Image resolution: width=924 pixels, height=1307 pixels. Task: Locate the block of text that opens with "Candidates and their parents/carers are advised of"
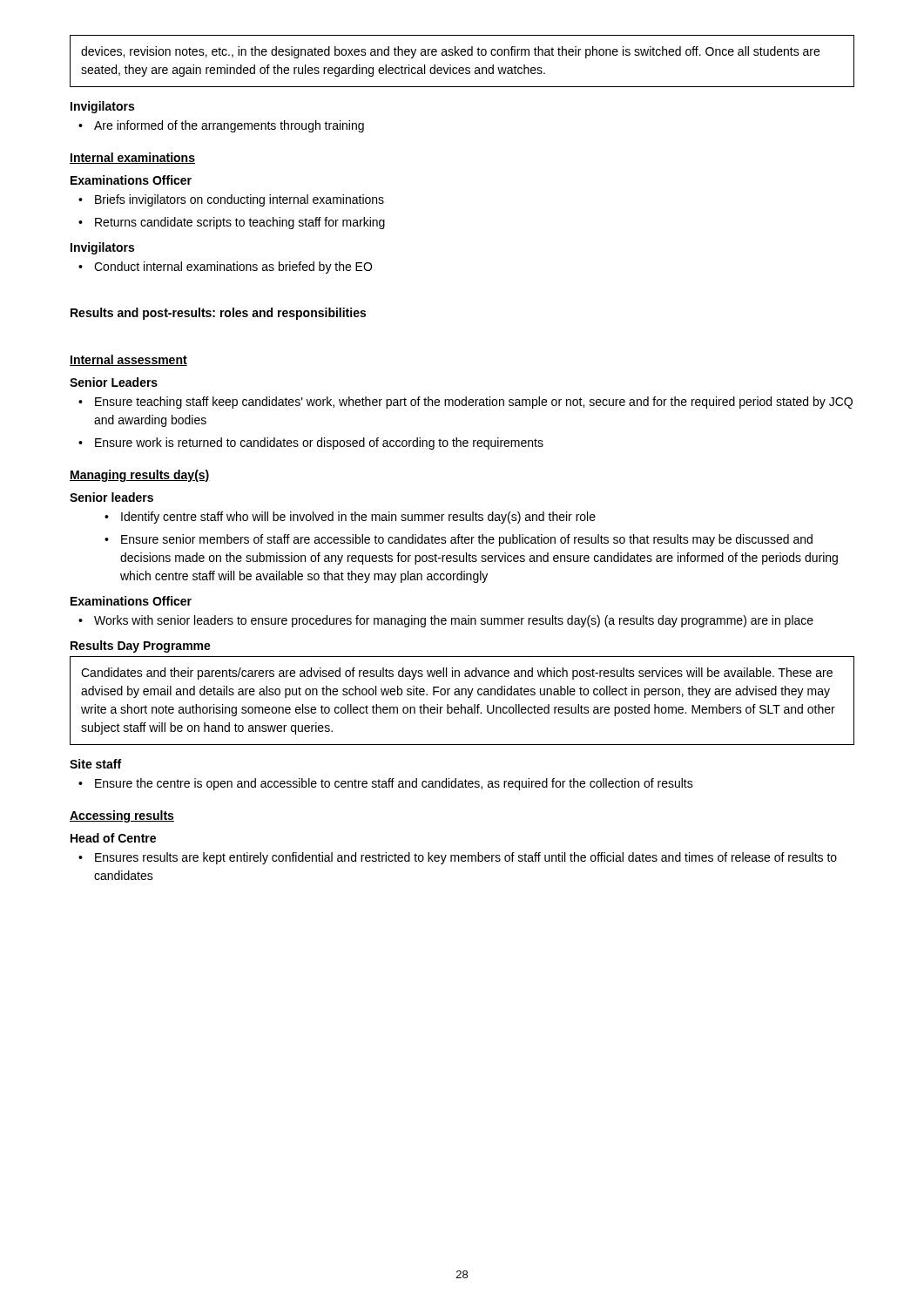(x=458, y=700)
